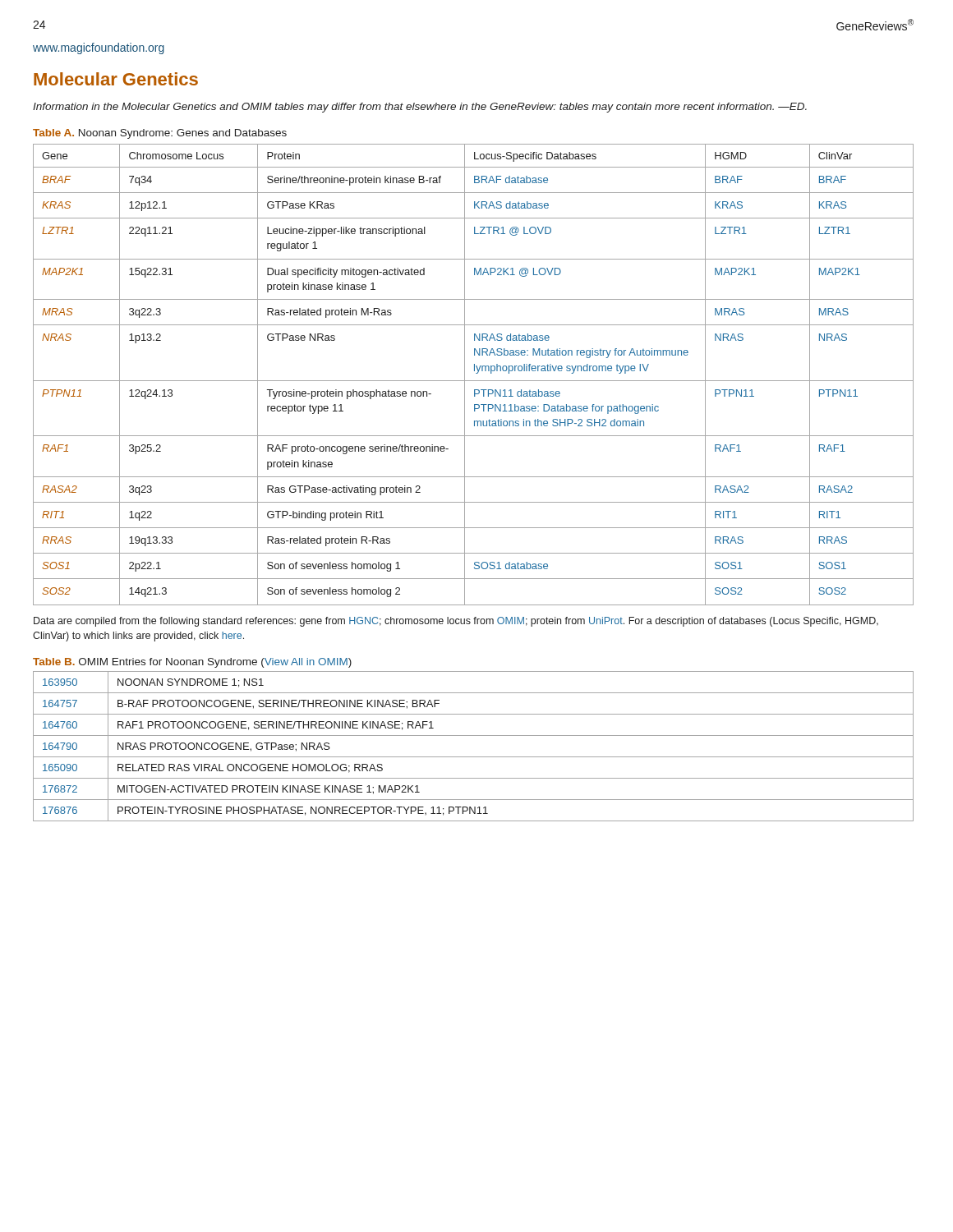Screen dimensions: 1232x953
Task: Click on the text block with the text "Information in the Molecular Genetics"
Action: pyautogui.click(x=420, y=106)
